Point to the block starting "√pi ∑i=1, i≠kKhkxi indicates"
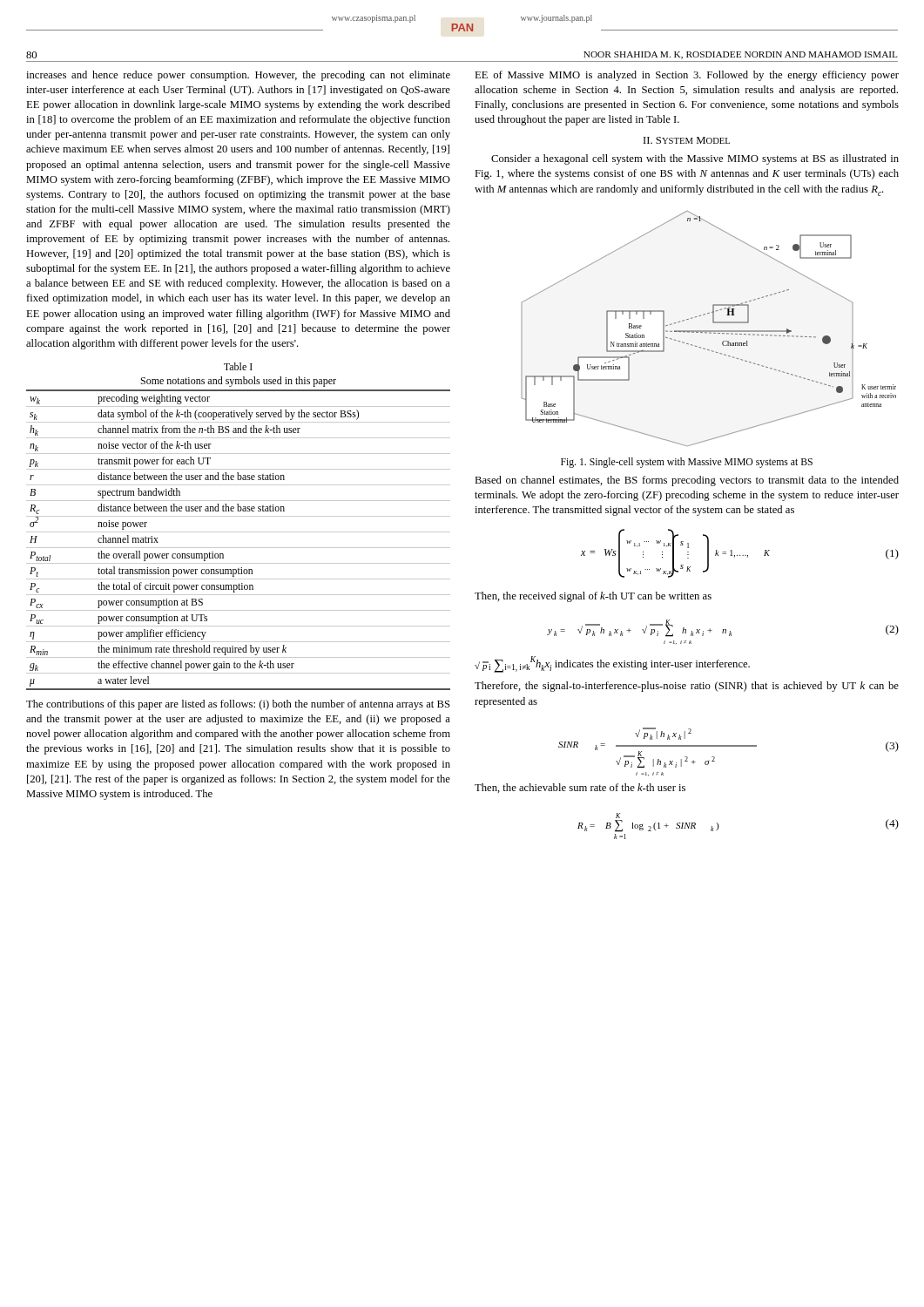924x1307 pixels. tap(687, 665)
